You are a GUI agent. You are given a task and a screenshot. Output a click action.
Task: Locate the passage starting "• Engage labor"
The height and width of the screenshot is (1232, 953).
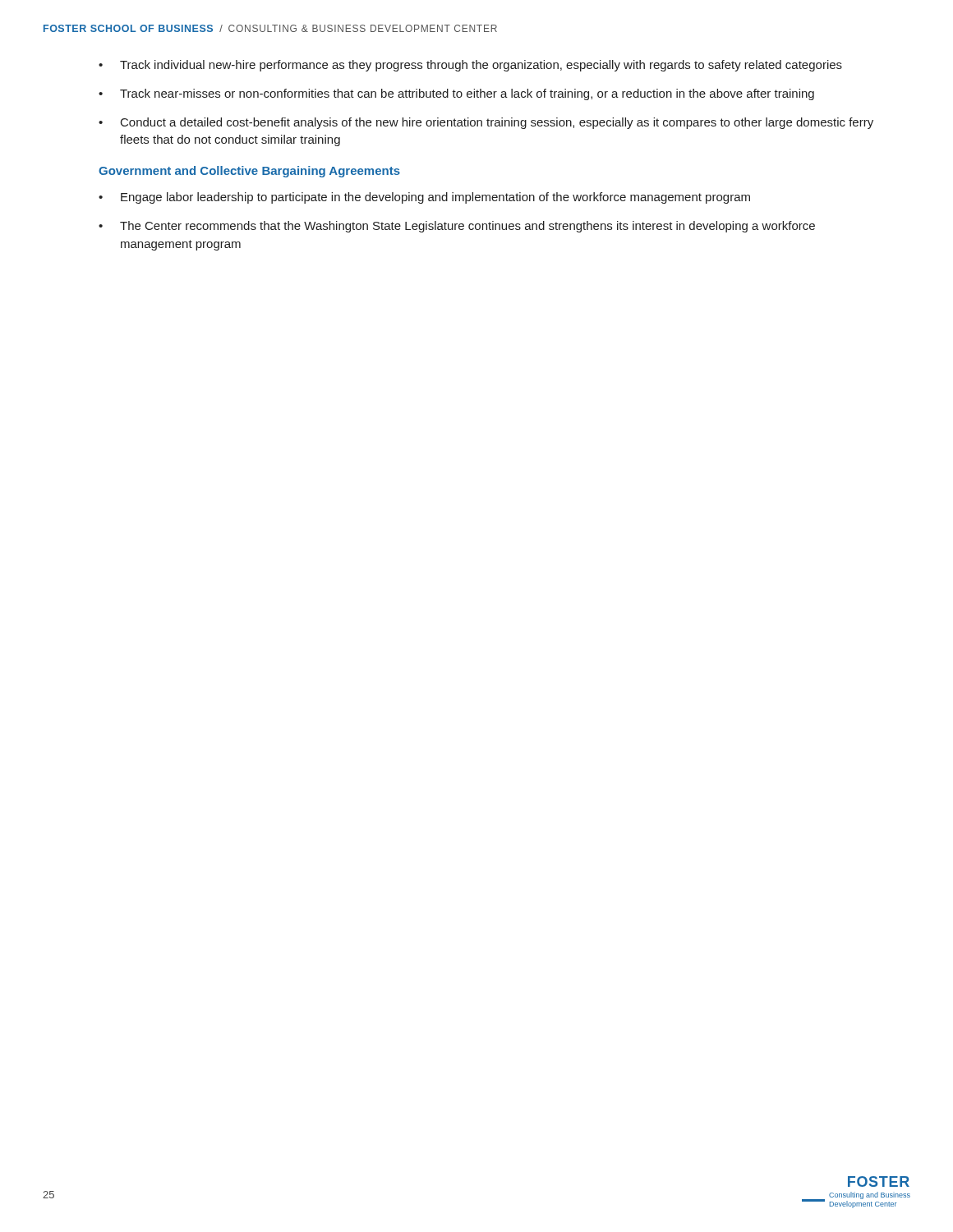[425, 197]
